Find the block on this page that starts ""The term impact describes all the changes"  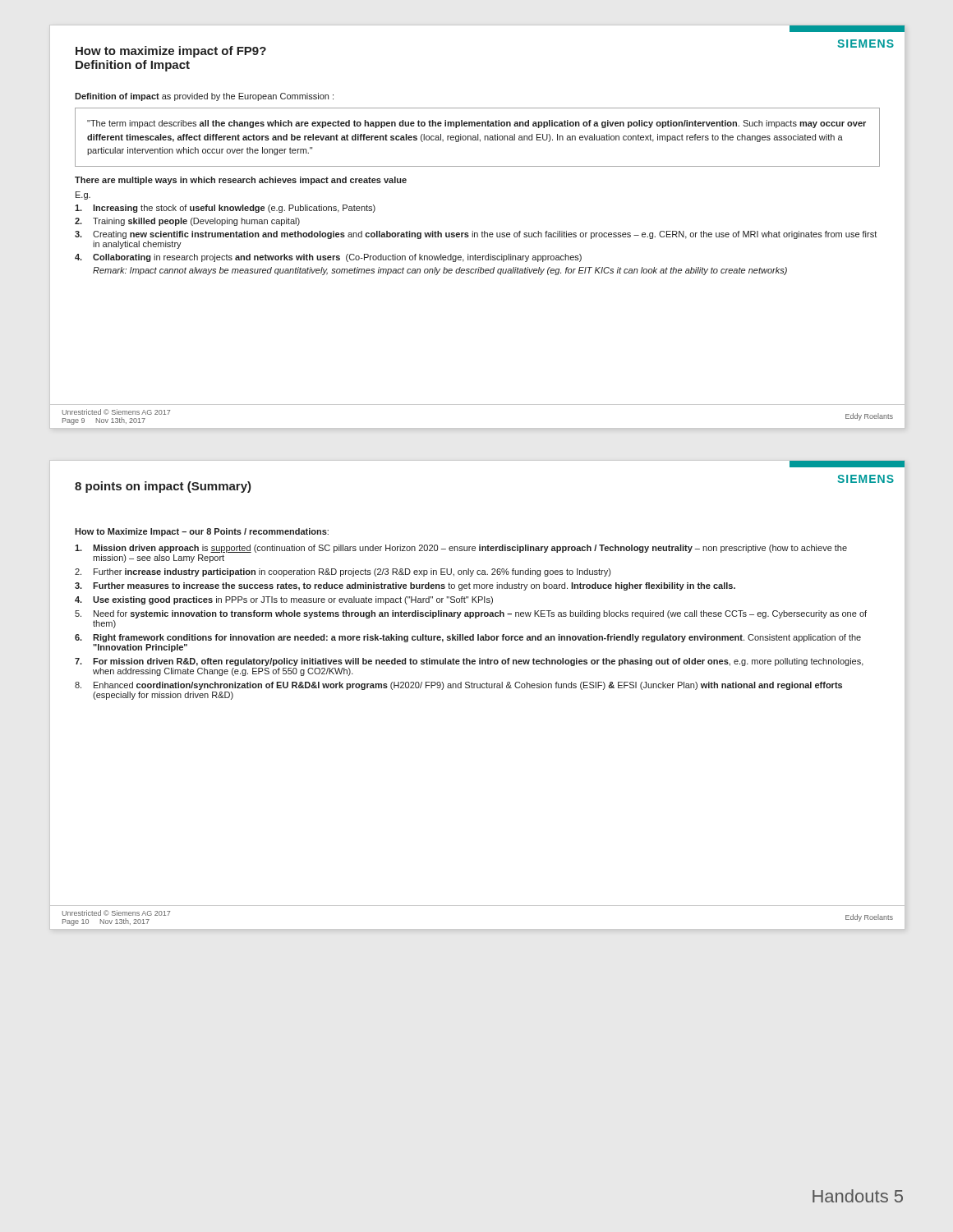coord(477,137)
